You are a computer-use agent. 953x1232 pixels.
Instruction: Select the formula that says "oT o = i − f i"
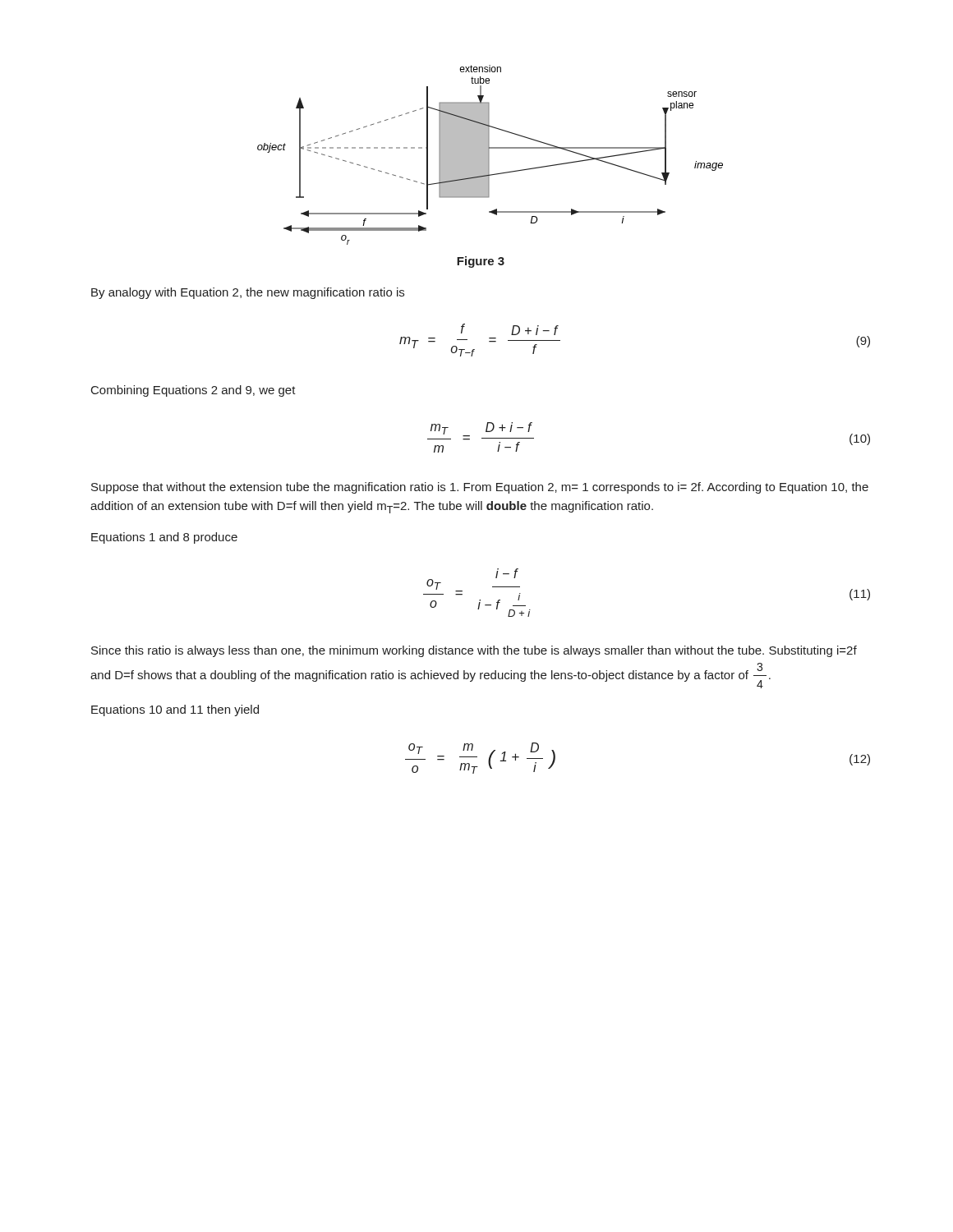point(481,593)
